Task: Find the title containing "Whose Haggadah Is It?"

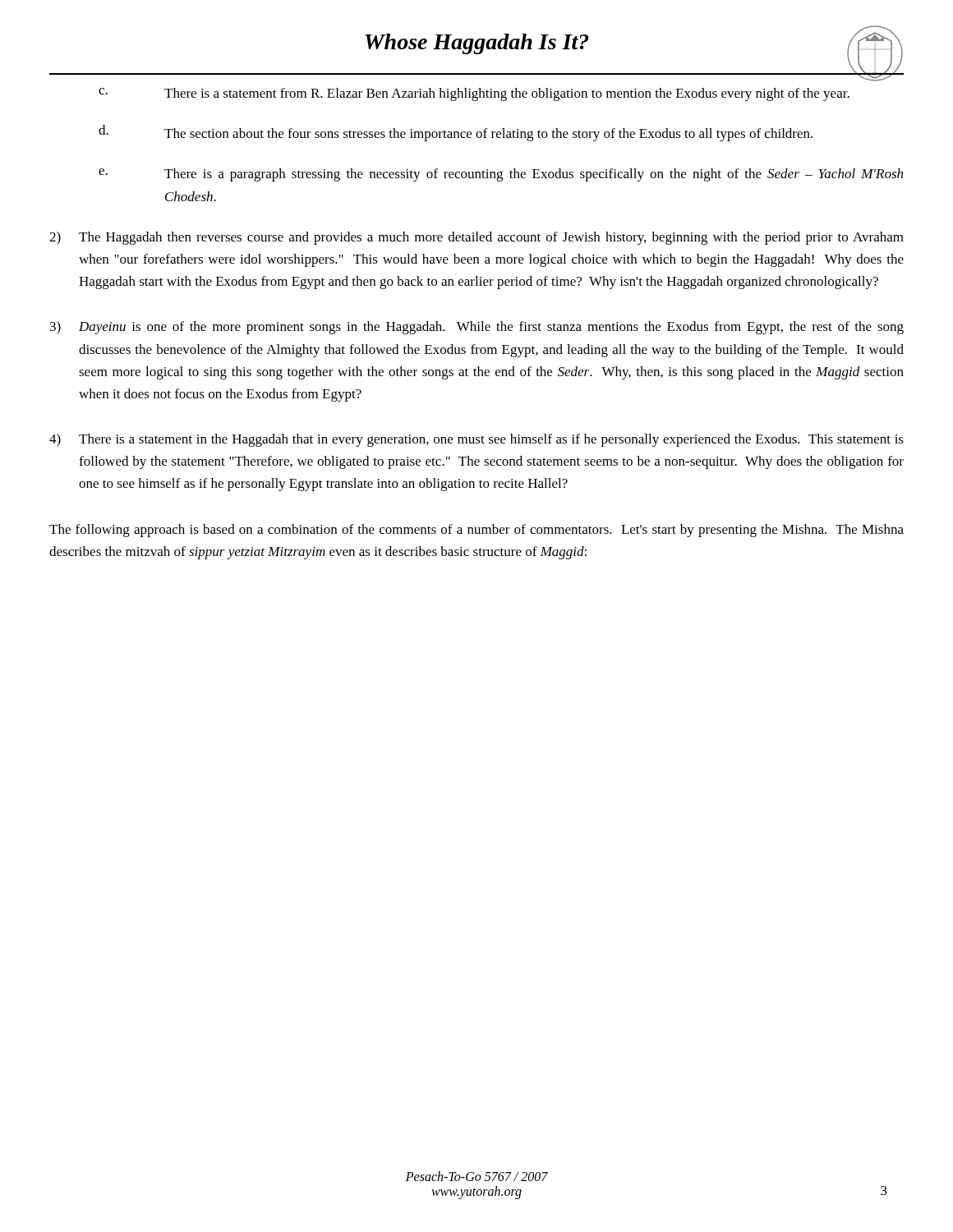Action: tap(476, 41)
